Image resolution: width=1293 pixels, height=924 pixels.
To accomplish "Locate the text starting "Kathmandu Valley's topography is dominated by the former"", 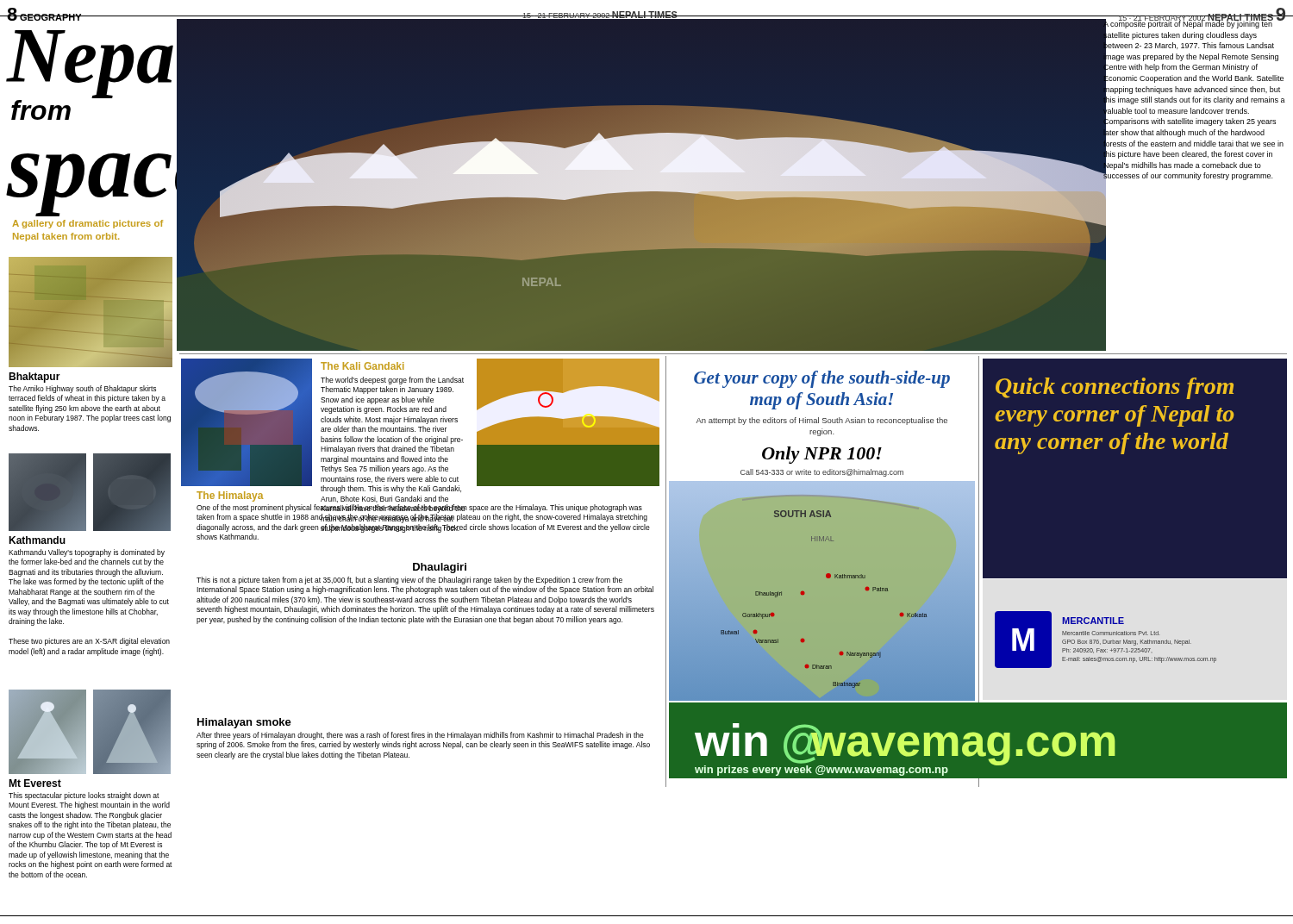I will point(89,602).
